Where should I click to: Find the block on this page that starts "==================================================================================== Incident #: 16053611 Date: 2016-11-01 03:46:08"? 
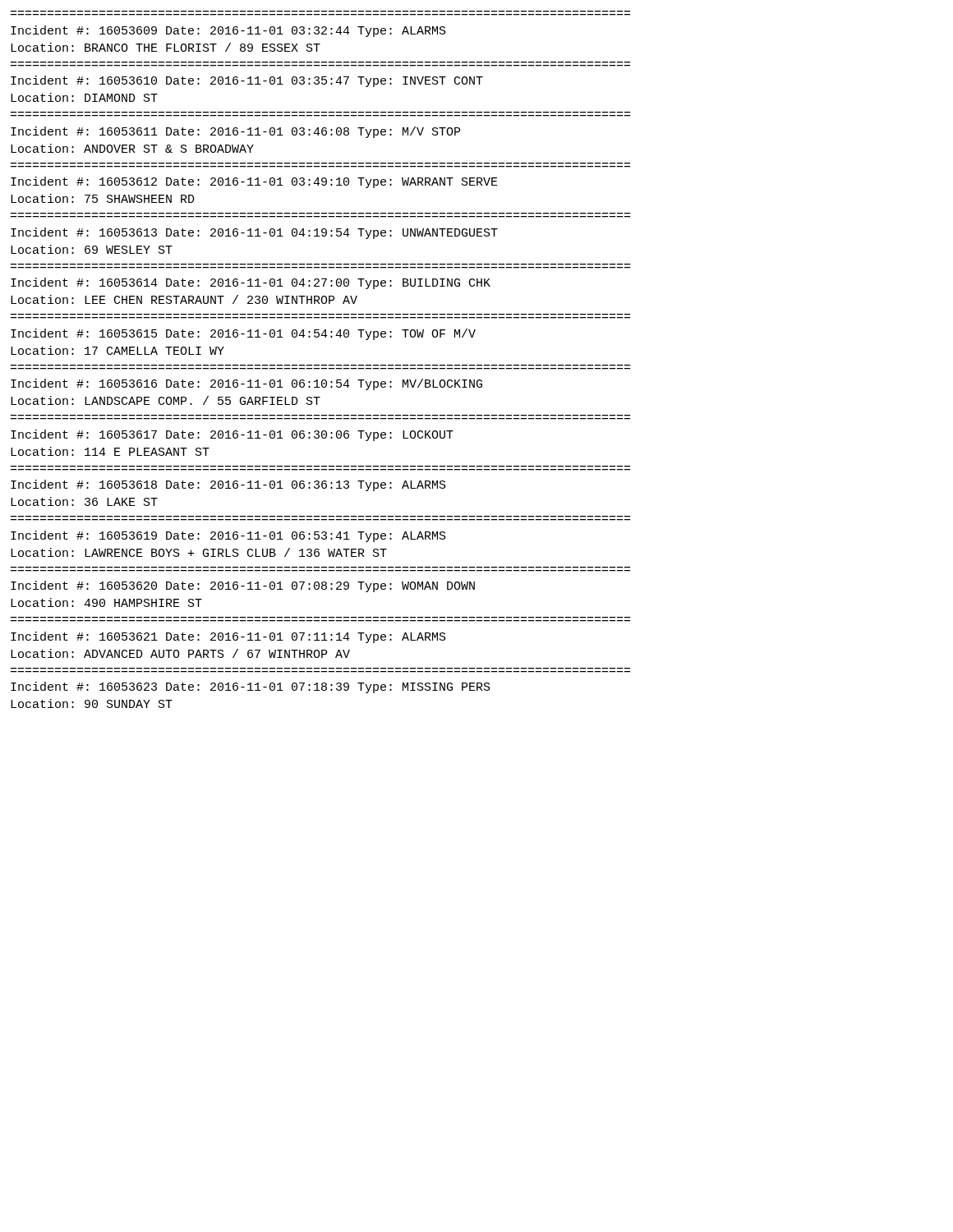235,132
